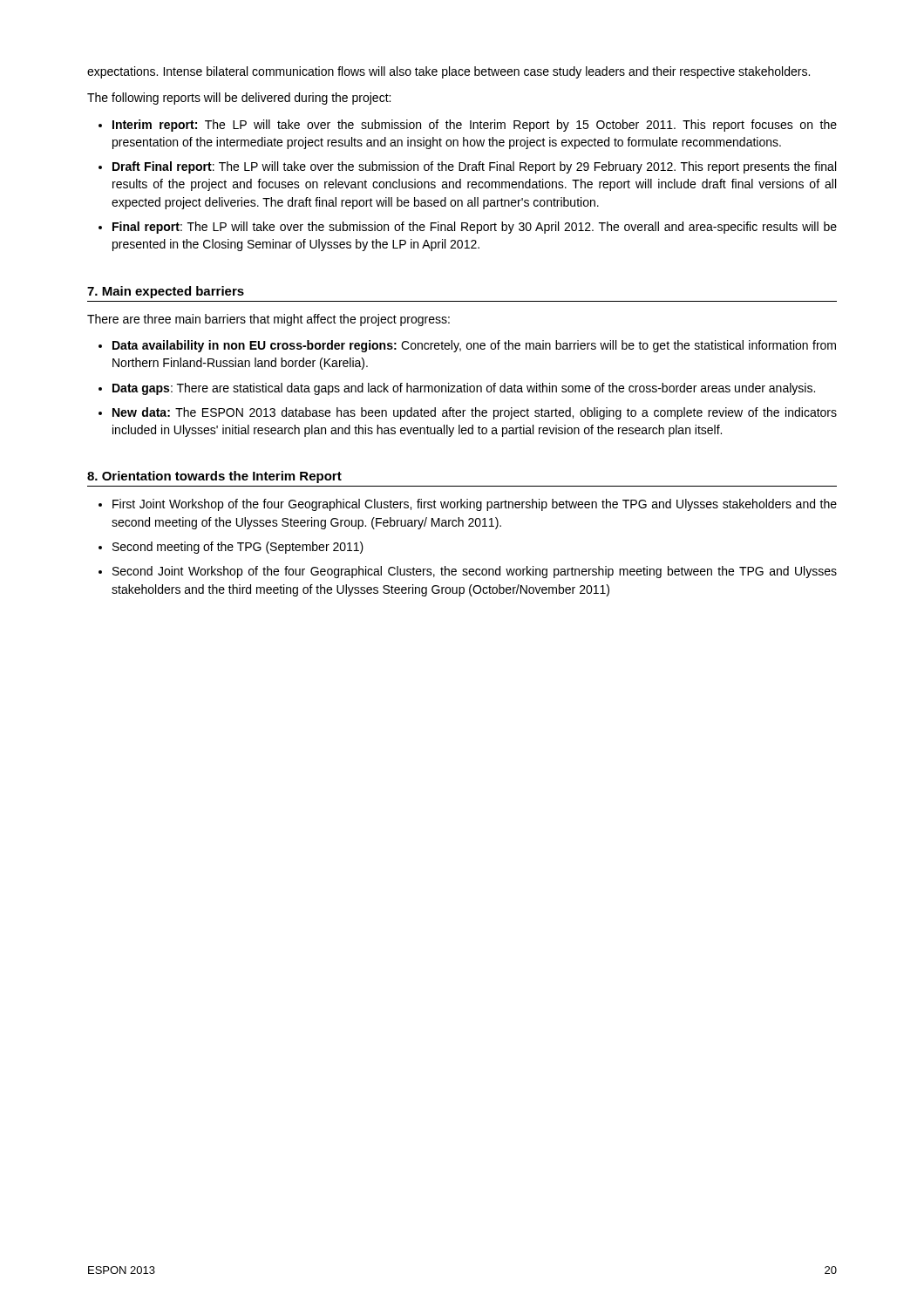The image size is (924, 1308).
Task: Select the passage starting "Final report: The LP will"
Action: (x=474, y=236)
